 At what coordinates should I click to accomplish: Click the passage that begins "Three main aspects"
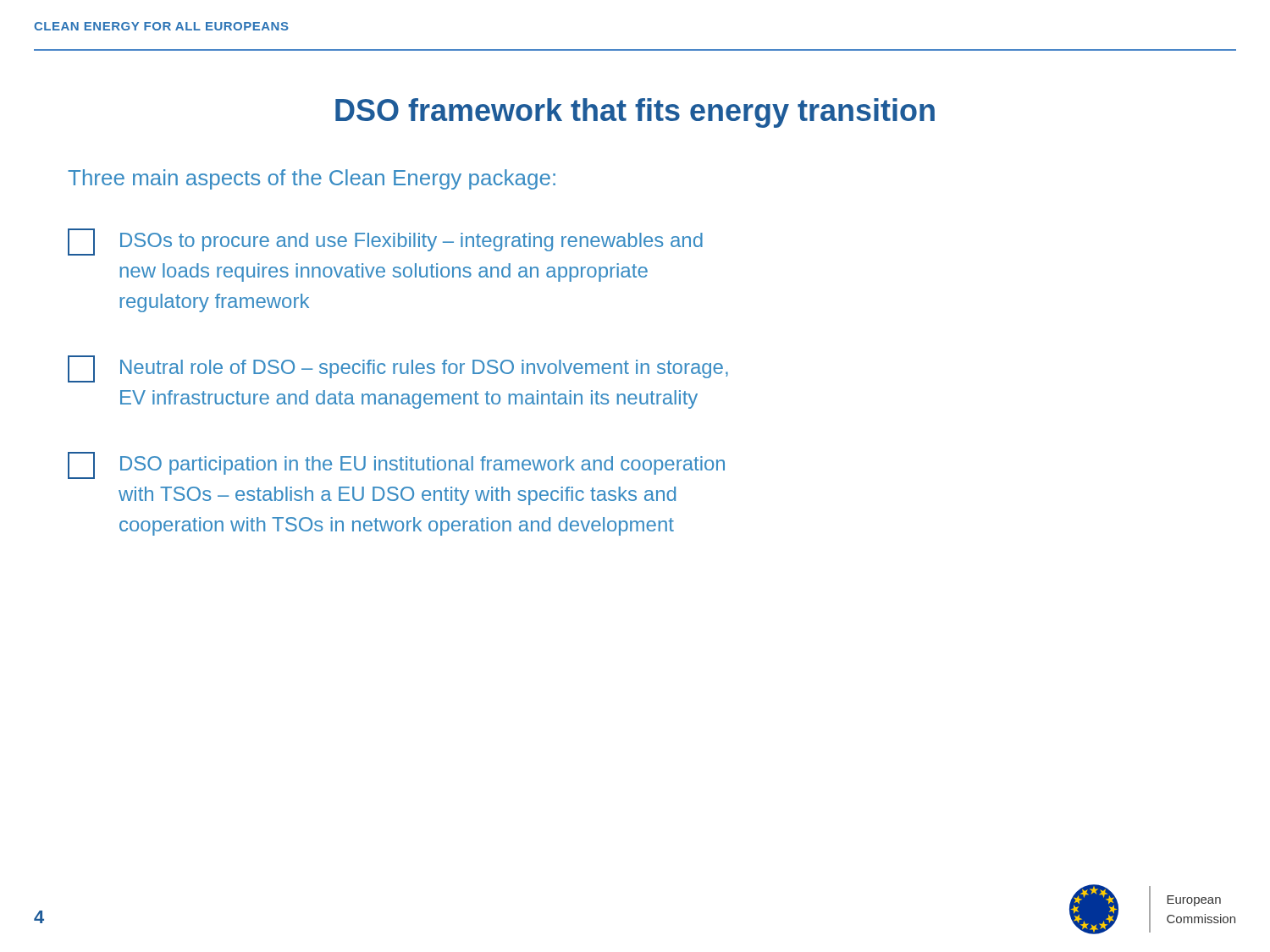pyautogui.click(x=312, y=178)
